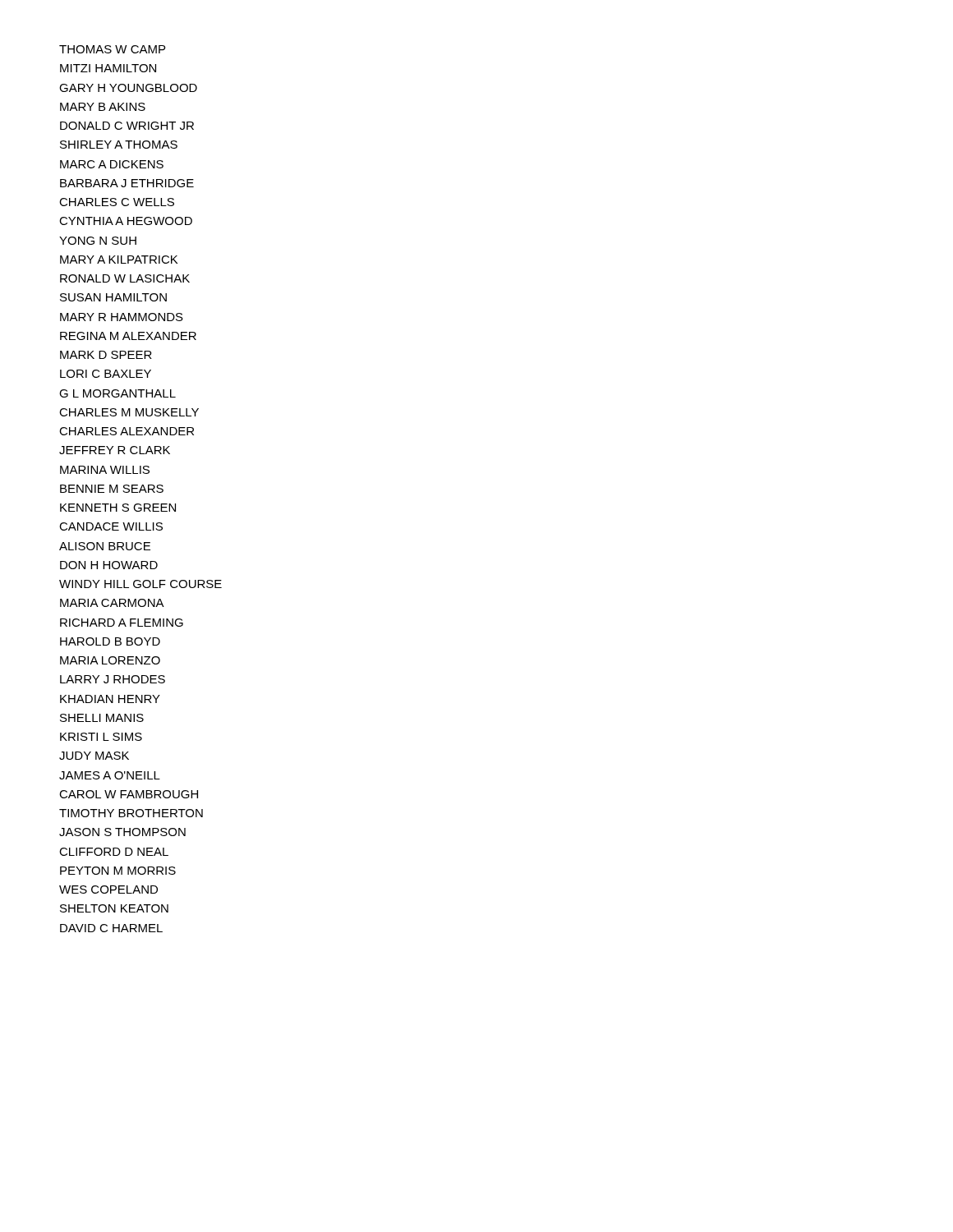Find "TIMOTHY BROTHERTON" on this page
The height and width of the screenshot is (1232, 953).
[131, 813]
